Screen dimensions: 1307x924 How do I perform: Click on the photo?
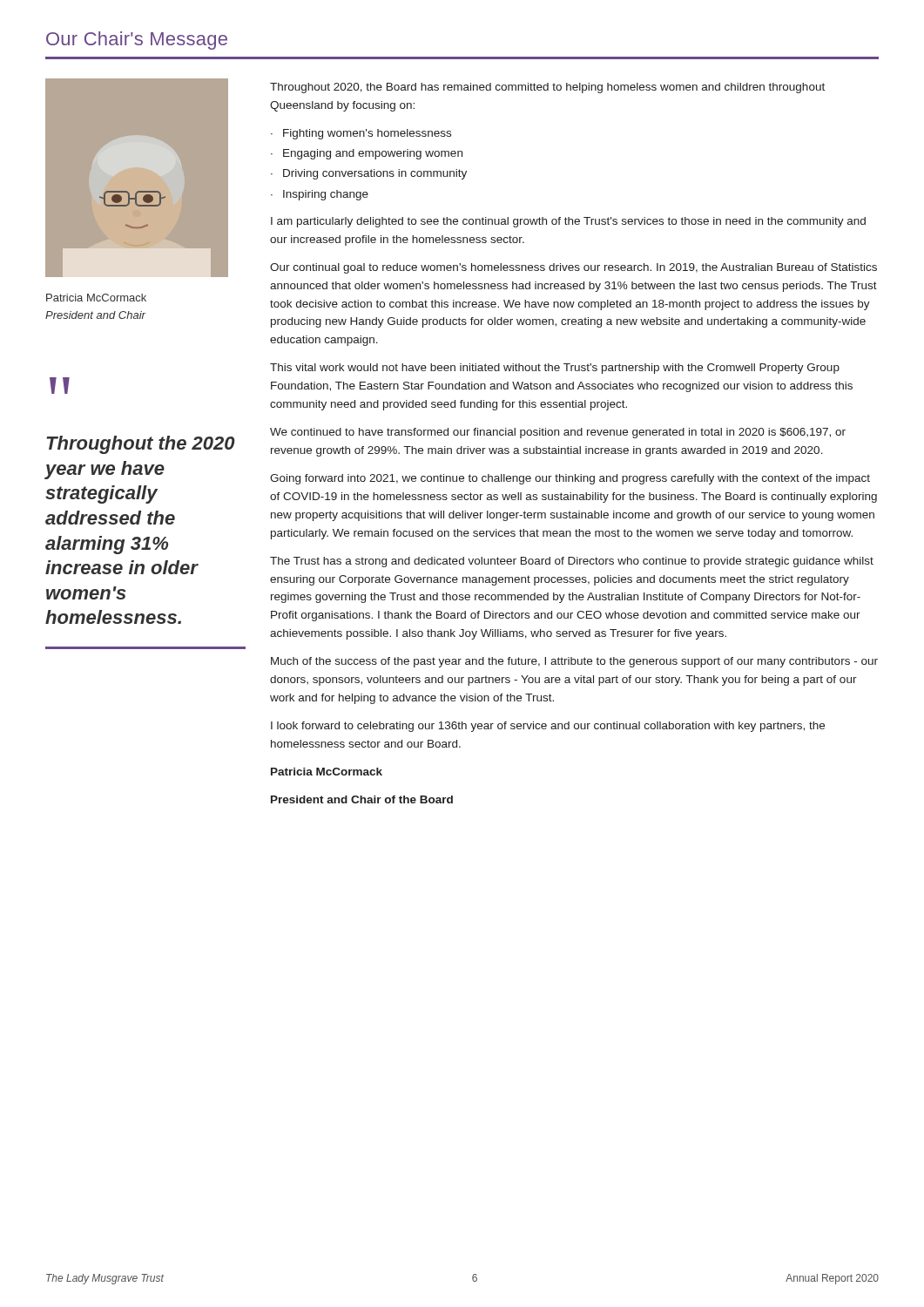(145, 180)
